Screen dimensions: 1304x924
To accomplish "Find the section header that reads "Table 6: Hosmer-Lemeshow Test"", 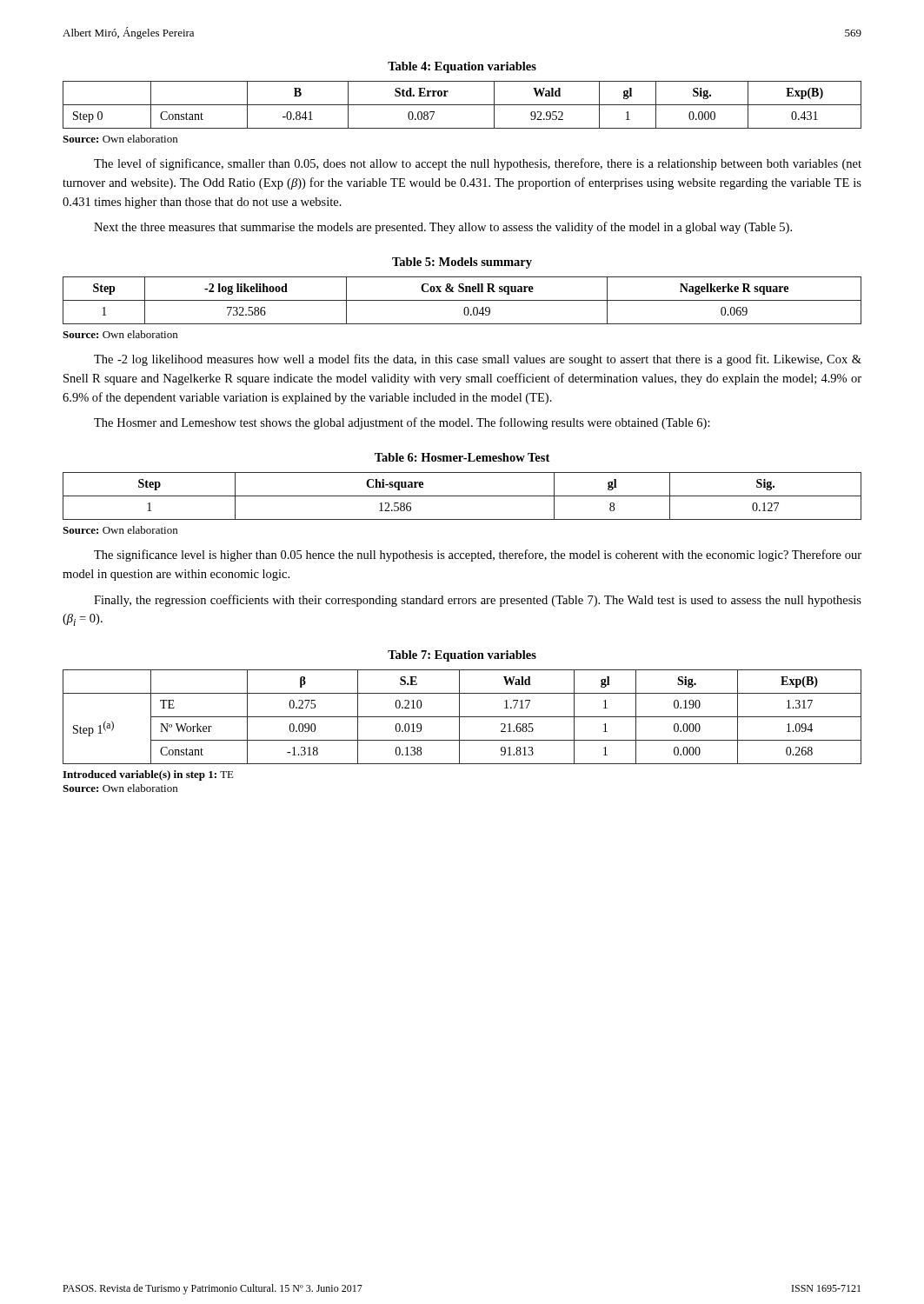I will coord(462,457).
